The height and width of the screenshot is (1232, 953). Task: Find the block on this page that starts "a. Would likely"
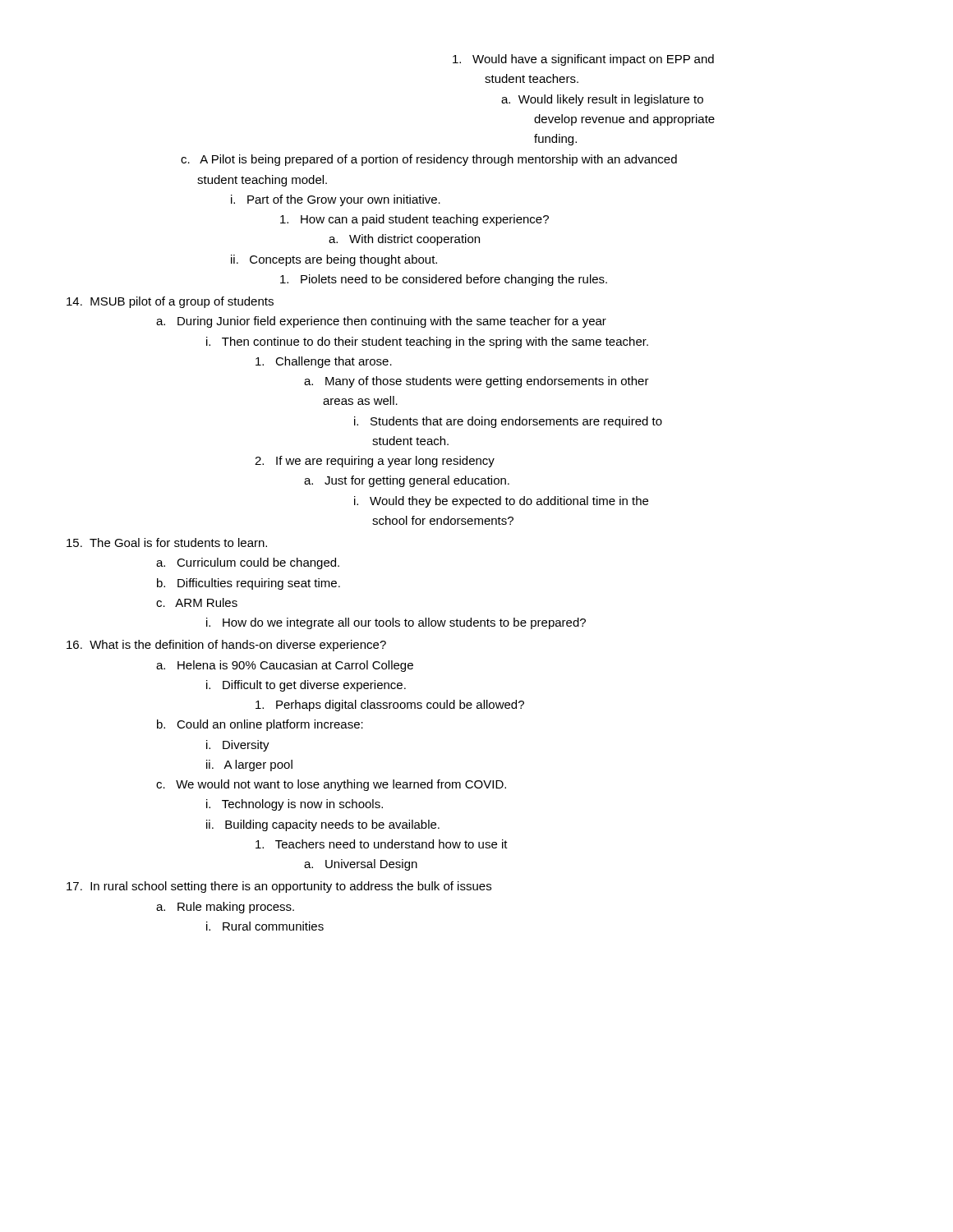602,99
